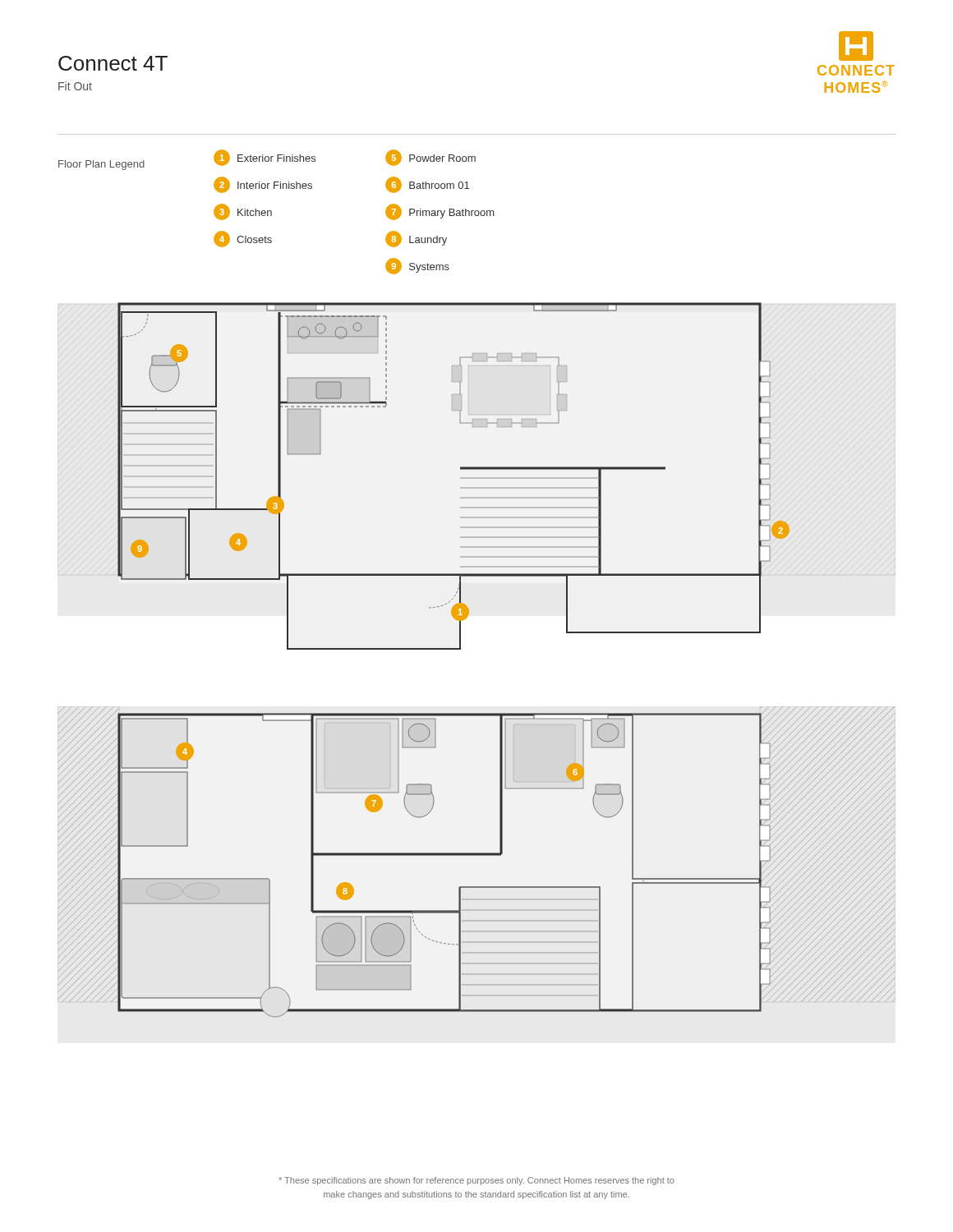Find the list item containing "4 Closets"
This screenshot has width=953, height=1232.
click(243, 239)
